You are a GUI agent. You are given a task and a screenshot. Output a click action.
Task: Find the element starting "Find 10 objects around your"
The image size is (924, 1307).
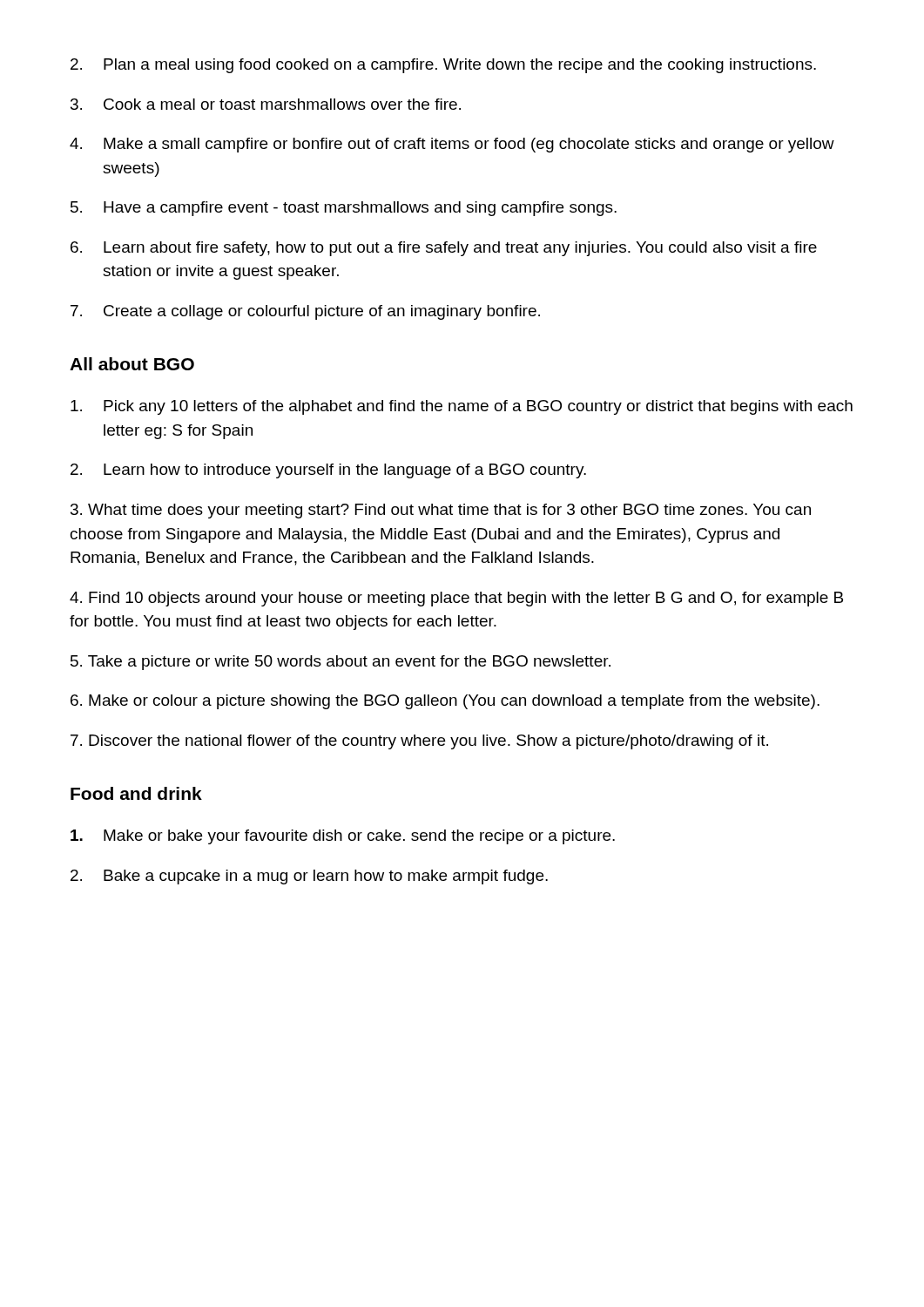tap(457, 609)
